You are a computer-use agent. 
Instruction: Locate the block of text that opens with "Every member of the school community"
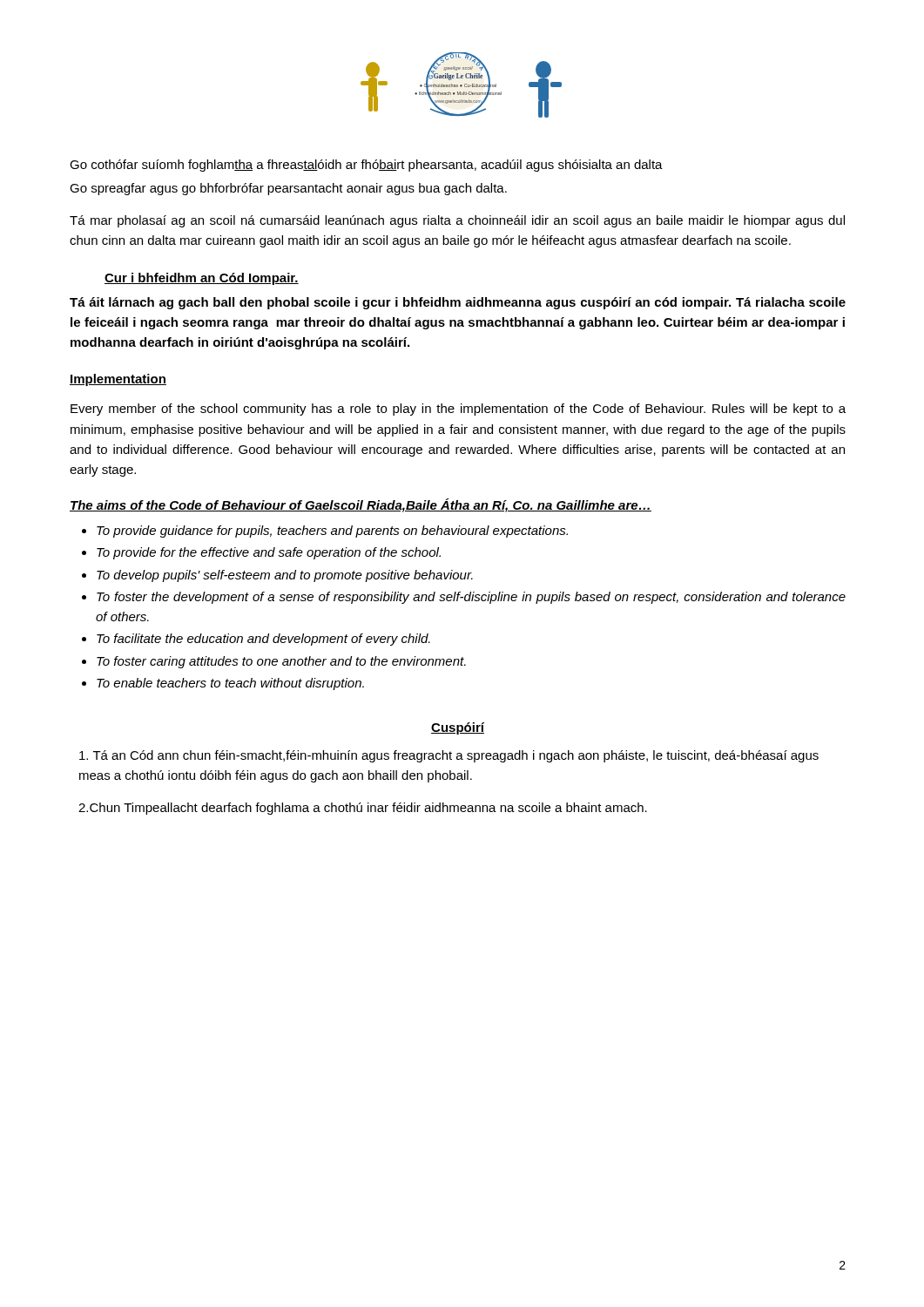tap(458, 439)
